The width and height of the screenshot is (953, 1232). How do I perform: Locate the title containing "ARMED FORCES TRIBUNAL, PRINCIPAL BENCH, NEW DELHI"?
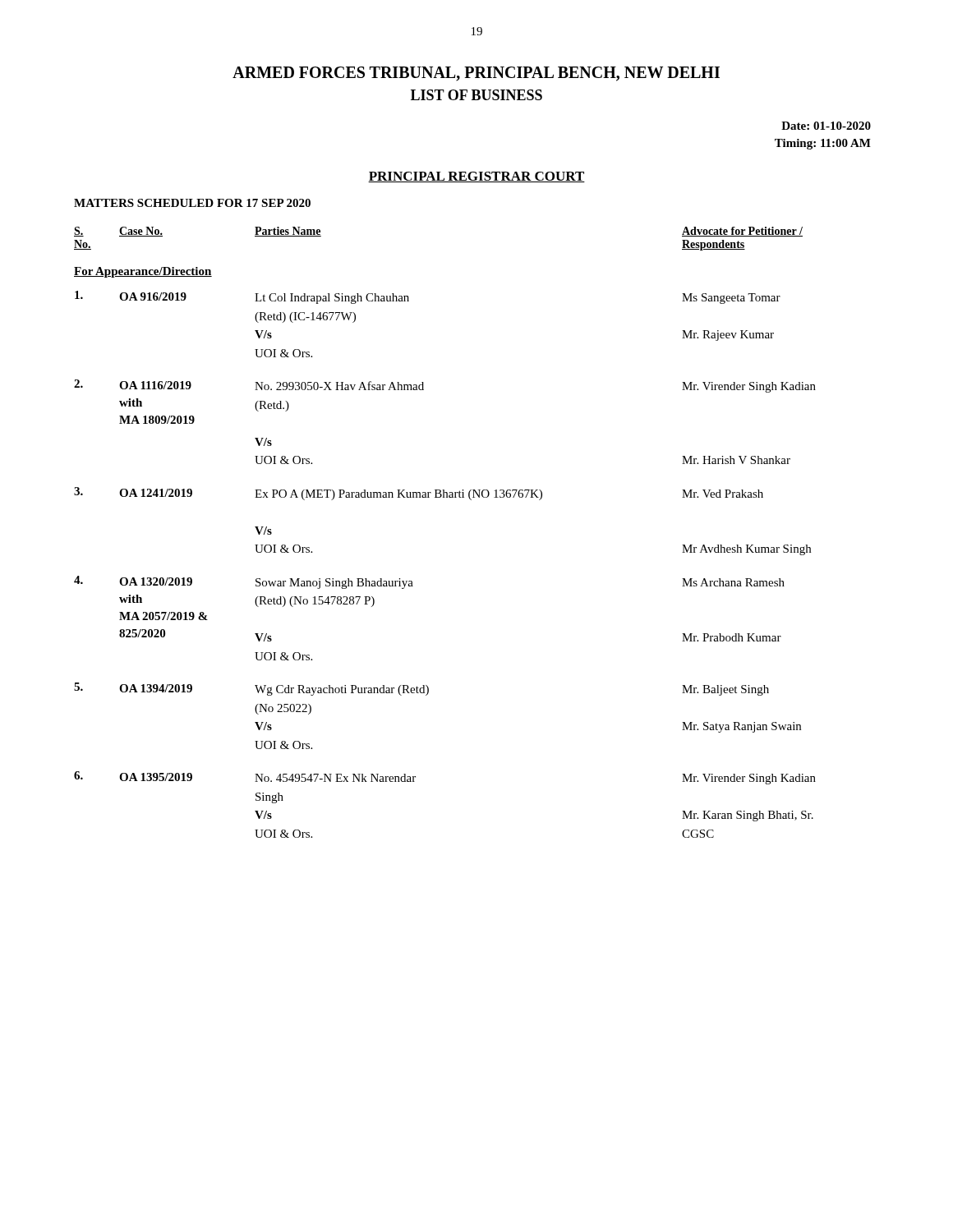pos(476,84)
